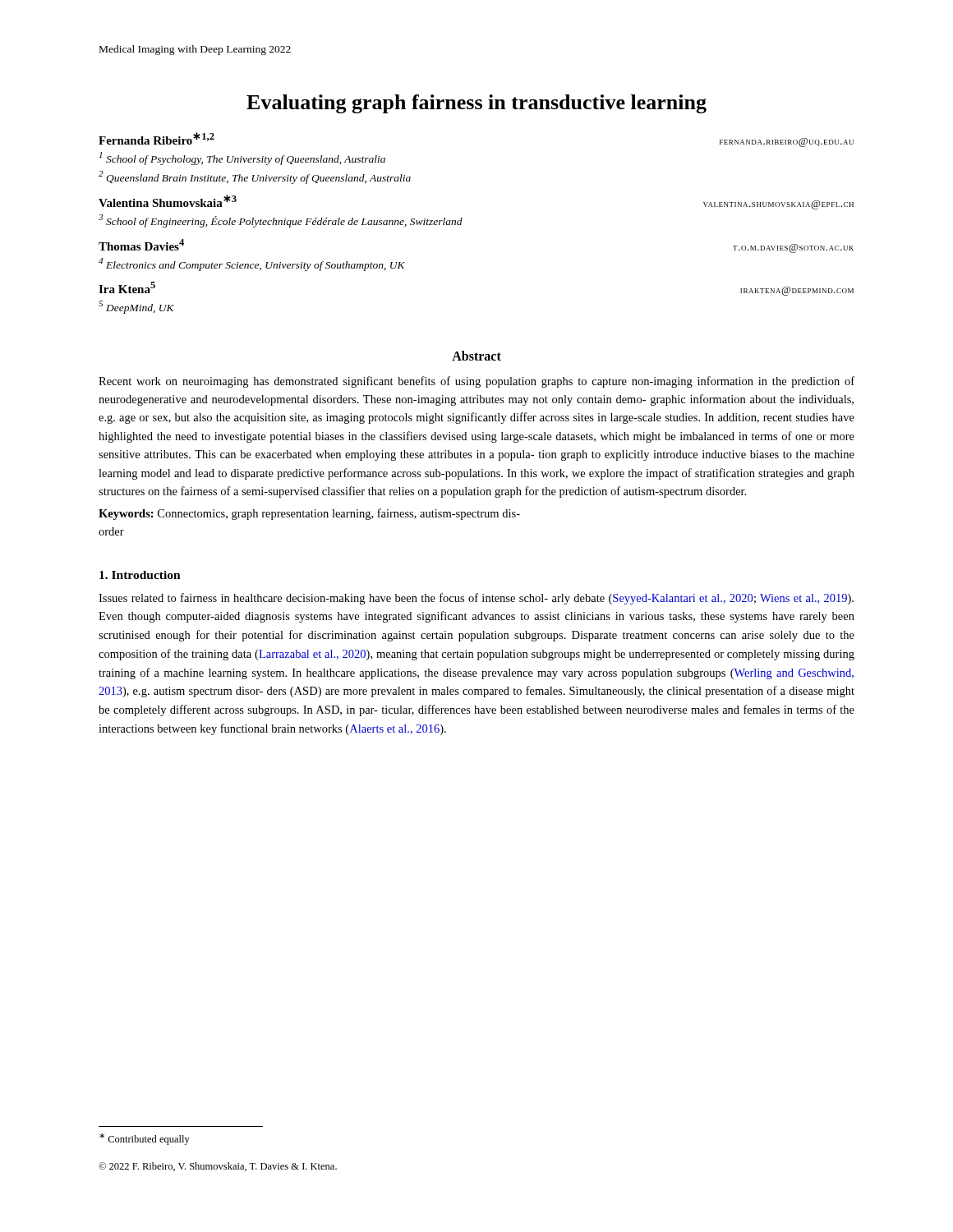The width and height of the screenshot is (953, 1232).
Task: Where does it say "1. Introduction"?
Action: [x=140, y=575]
